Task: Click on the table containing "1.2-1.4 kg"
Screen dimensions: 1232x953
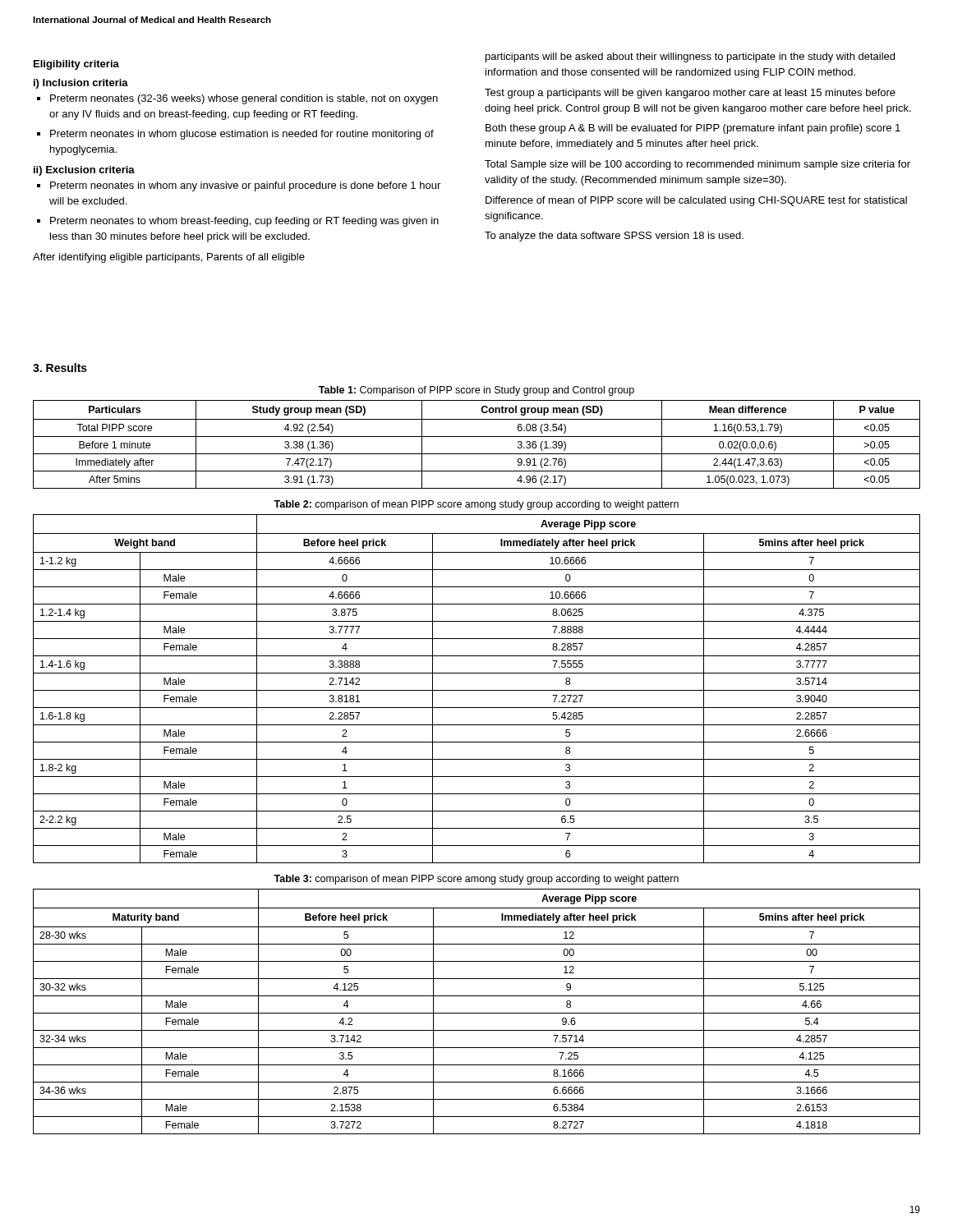Action: click(x=476, y=689)
